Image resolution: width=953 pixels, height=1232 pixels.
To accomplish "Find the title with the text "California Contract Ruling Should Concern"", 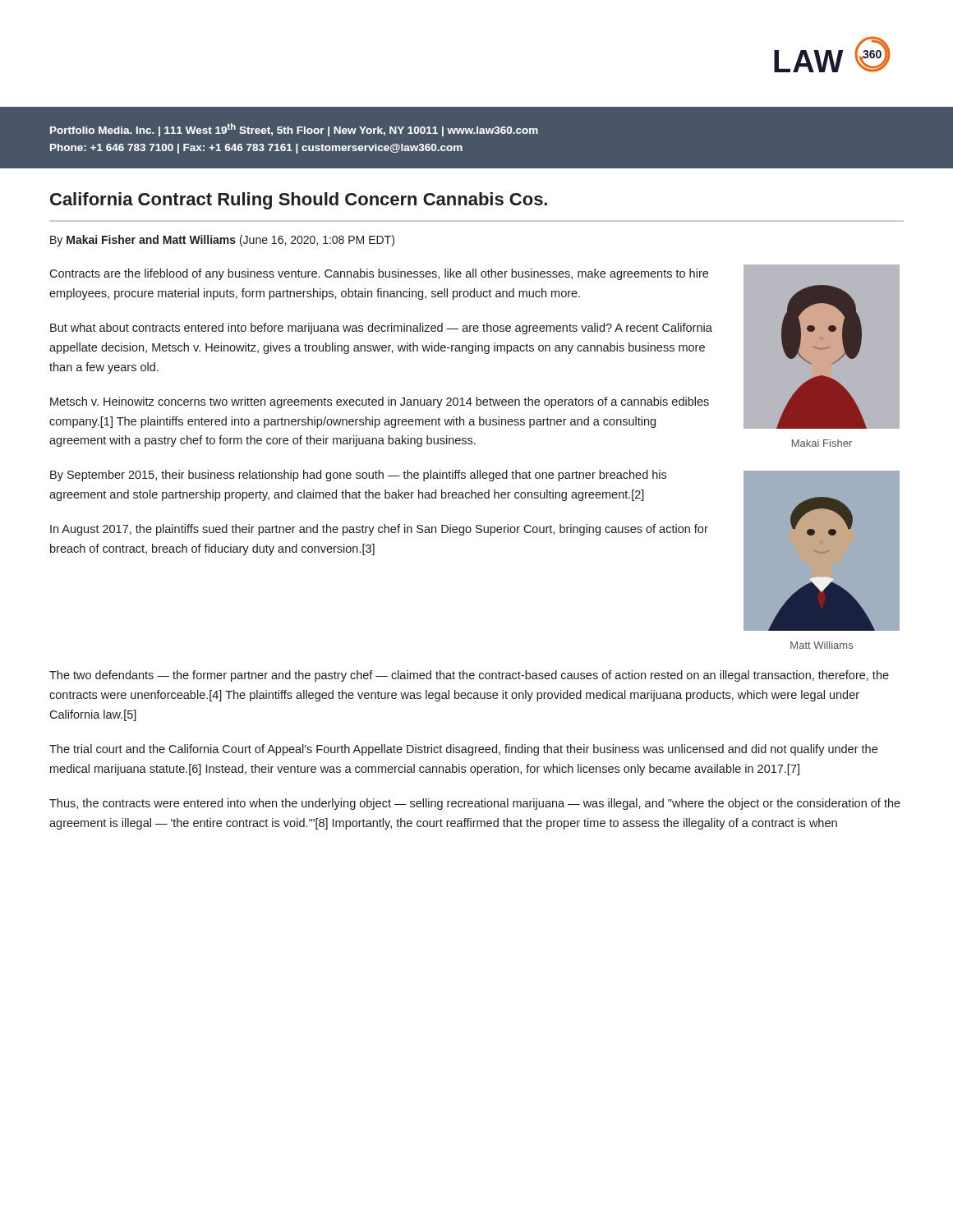I will coord(476,205).
